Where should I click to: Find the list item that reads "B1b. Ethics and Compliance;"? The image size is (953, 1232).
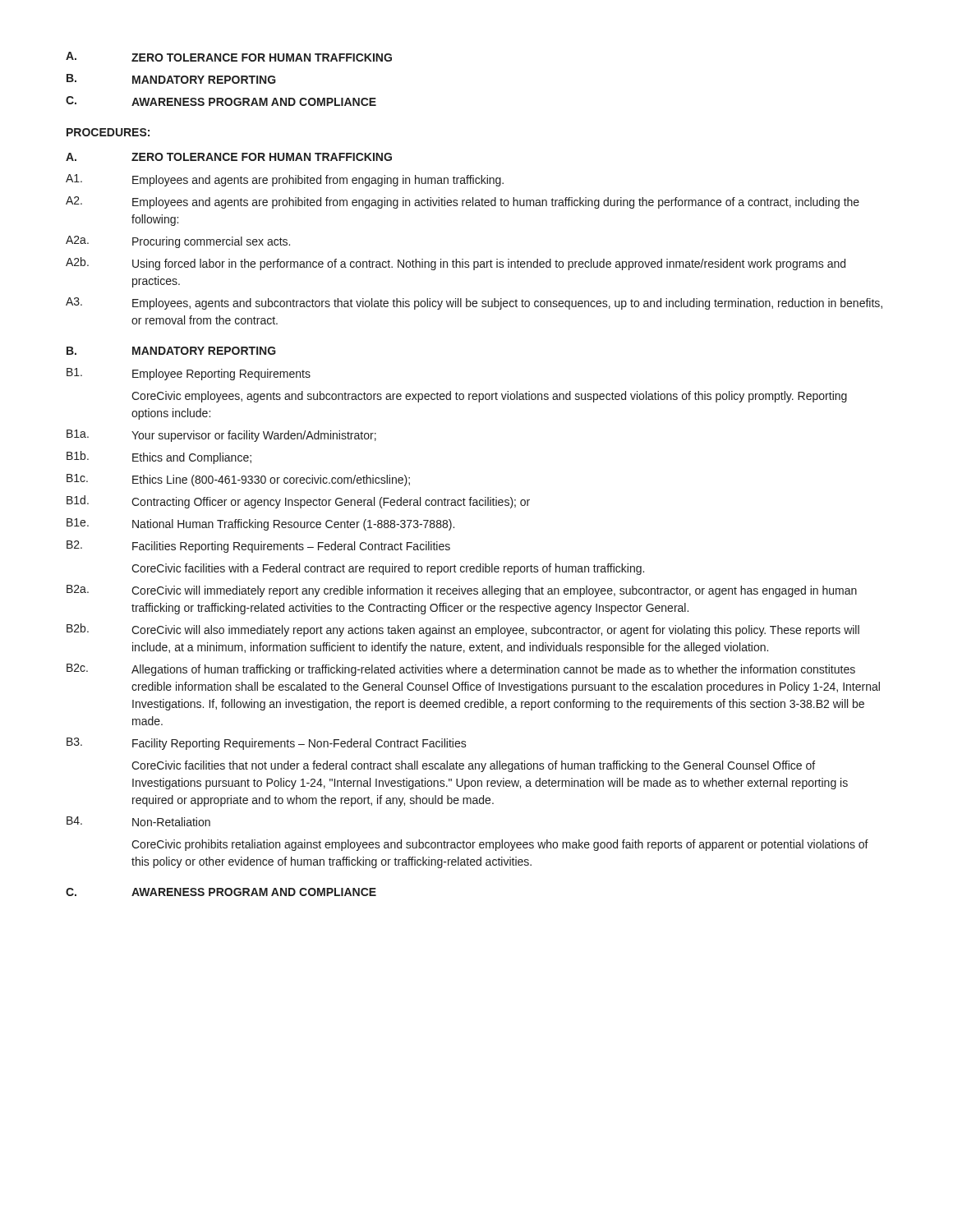click(159, 457)
